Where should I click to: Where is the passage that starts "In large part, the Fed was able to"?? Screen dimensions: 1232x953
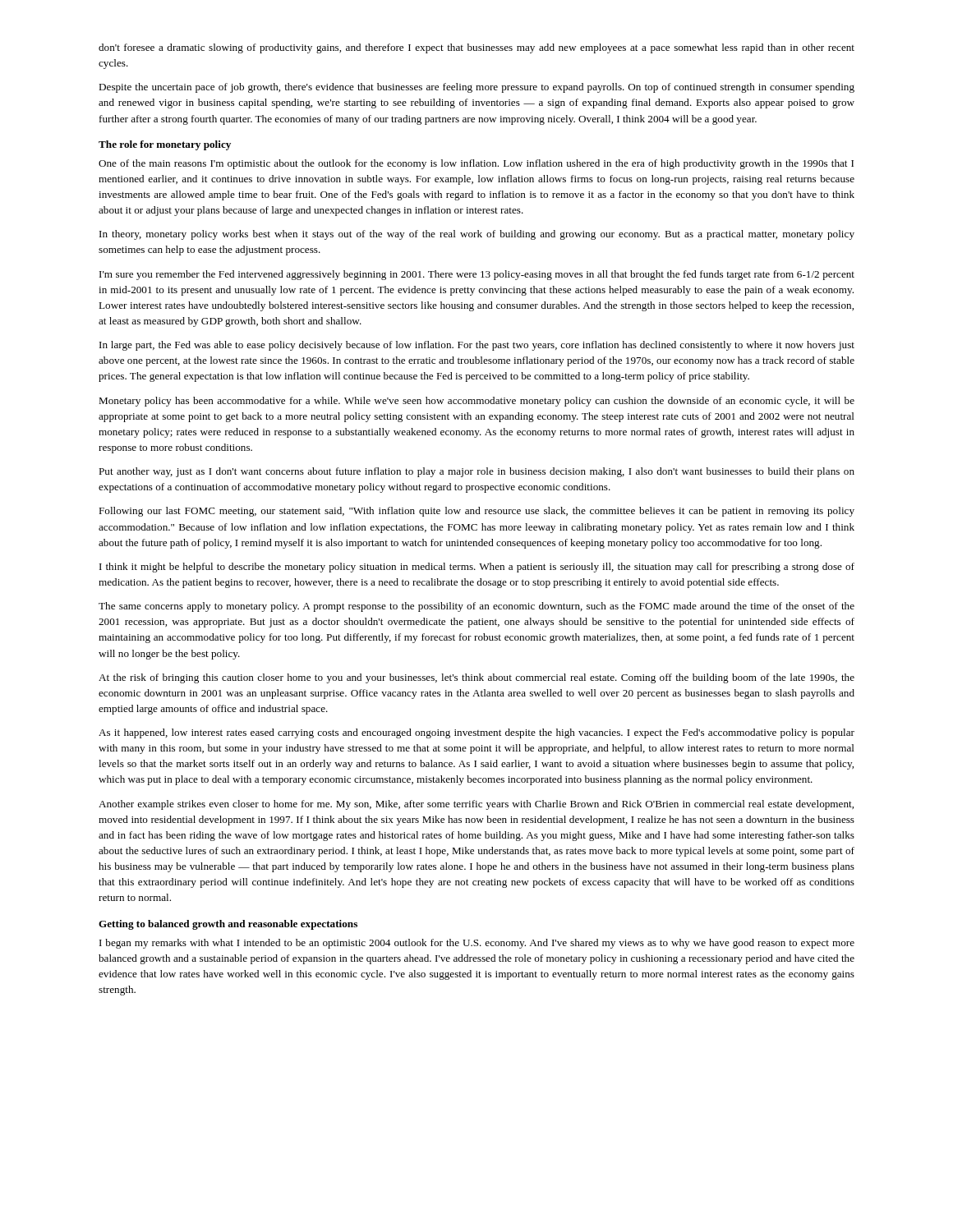(x=476, y=360)
